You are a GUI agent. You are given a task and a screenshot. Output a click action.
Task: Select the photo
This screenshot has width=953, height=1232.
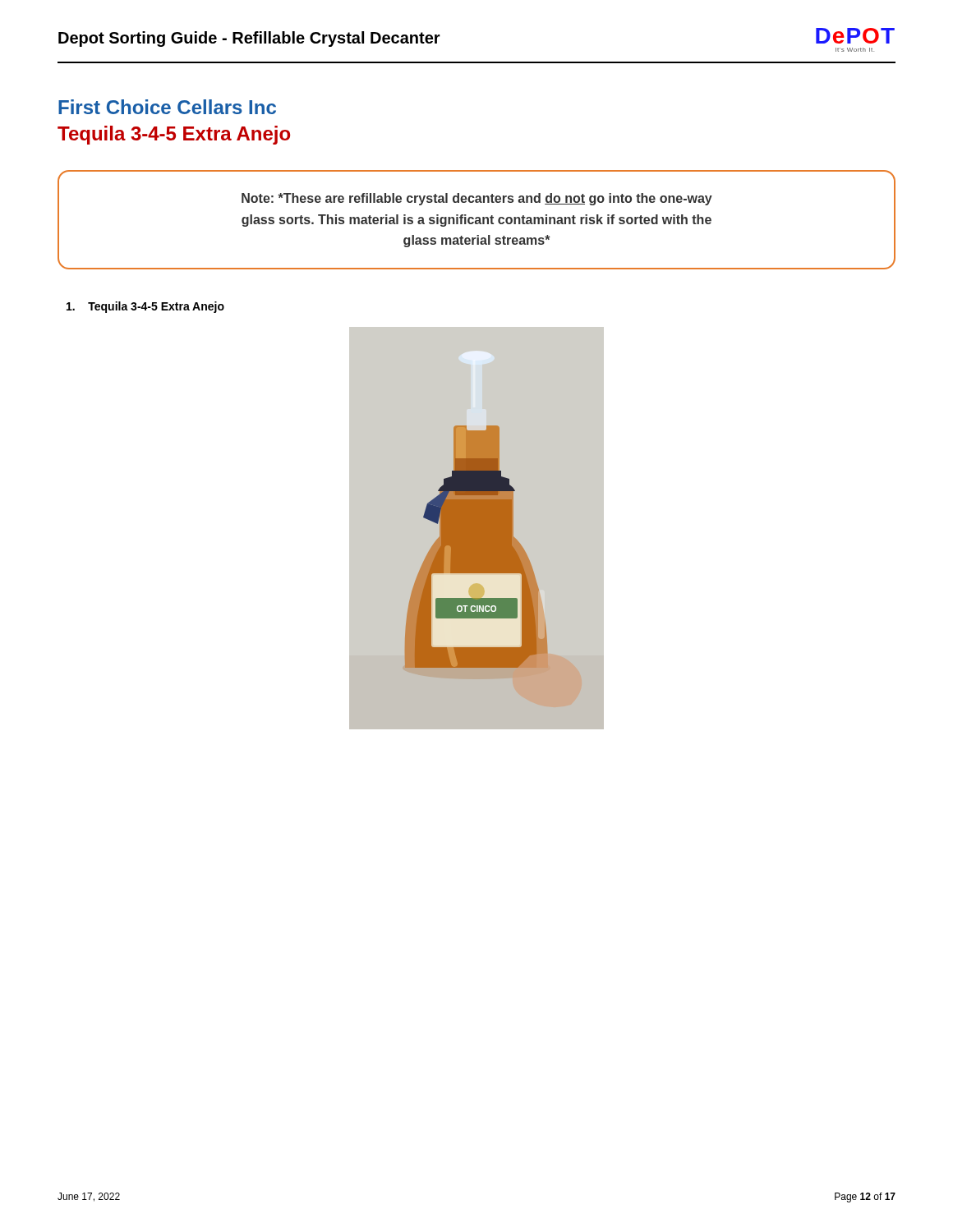[476, 528]
